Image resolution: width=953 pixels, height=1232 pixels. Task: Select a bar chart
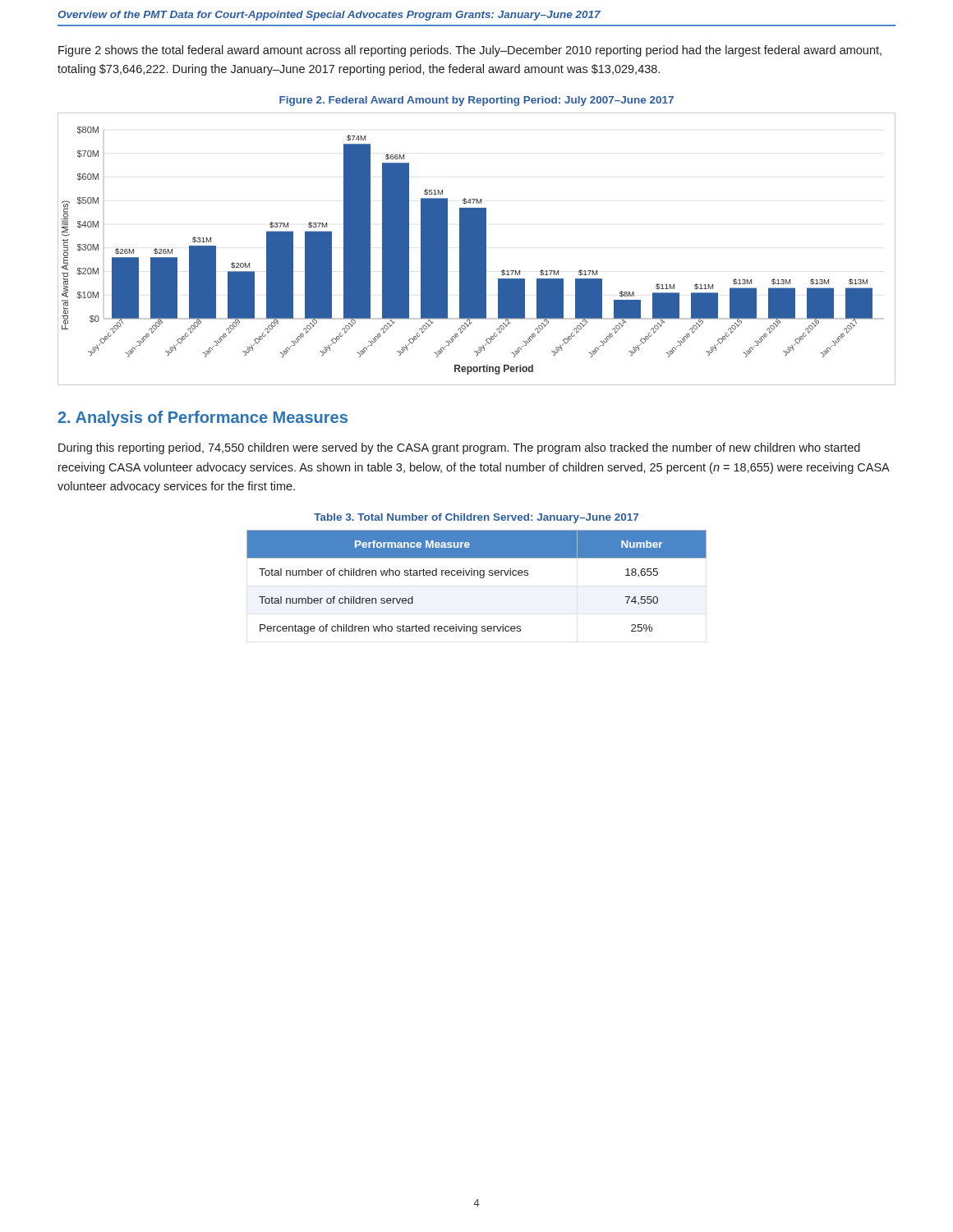476,249
